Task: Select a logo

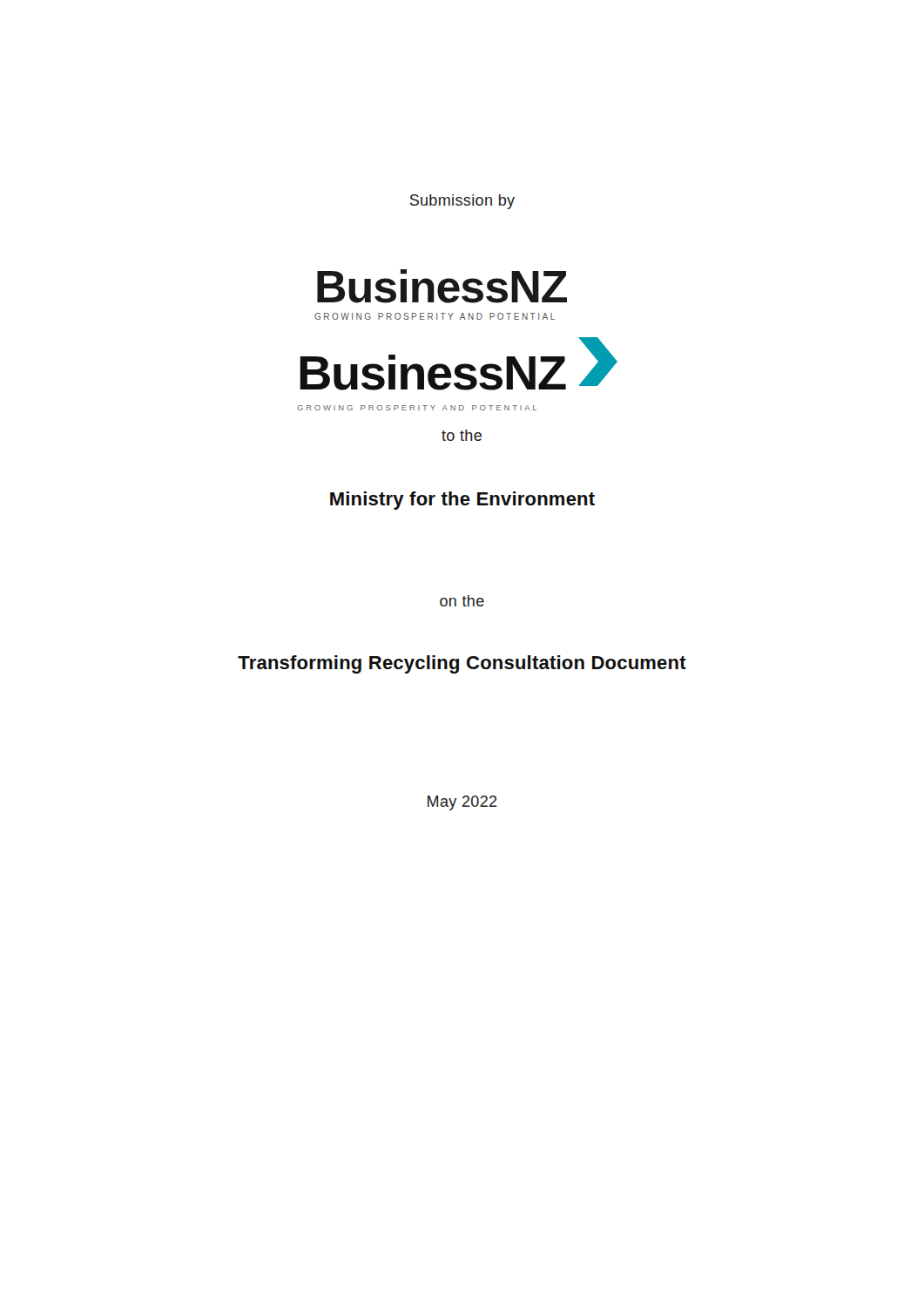Action: point(462,335)
